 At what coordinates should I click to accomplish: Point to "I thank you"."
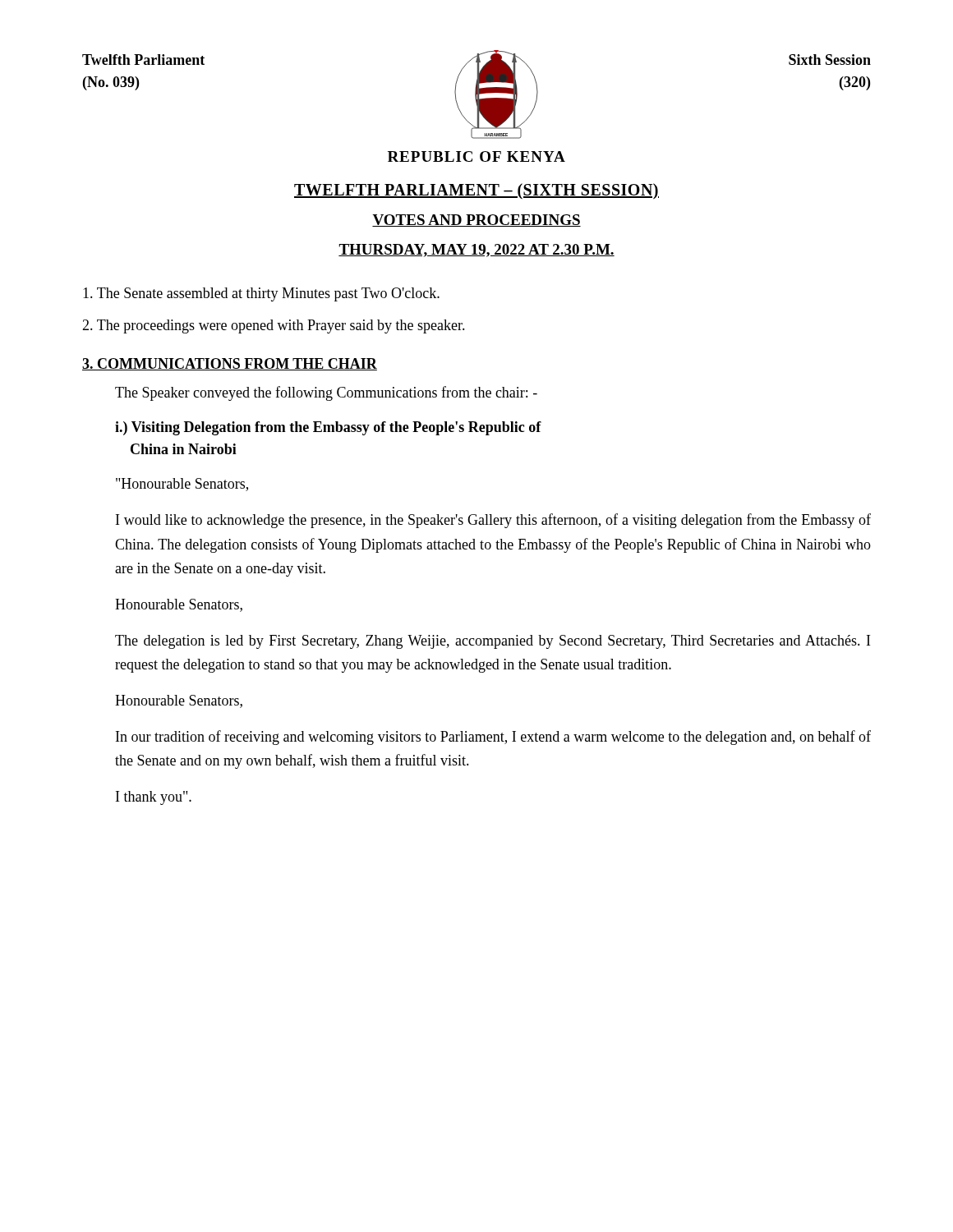click(154, 797)
